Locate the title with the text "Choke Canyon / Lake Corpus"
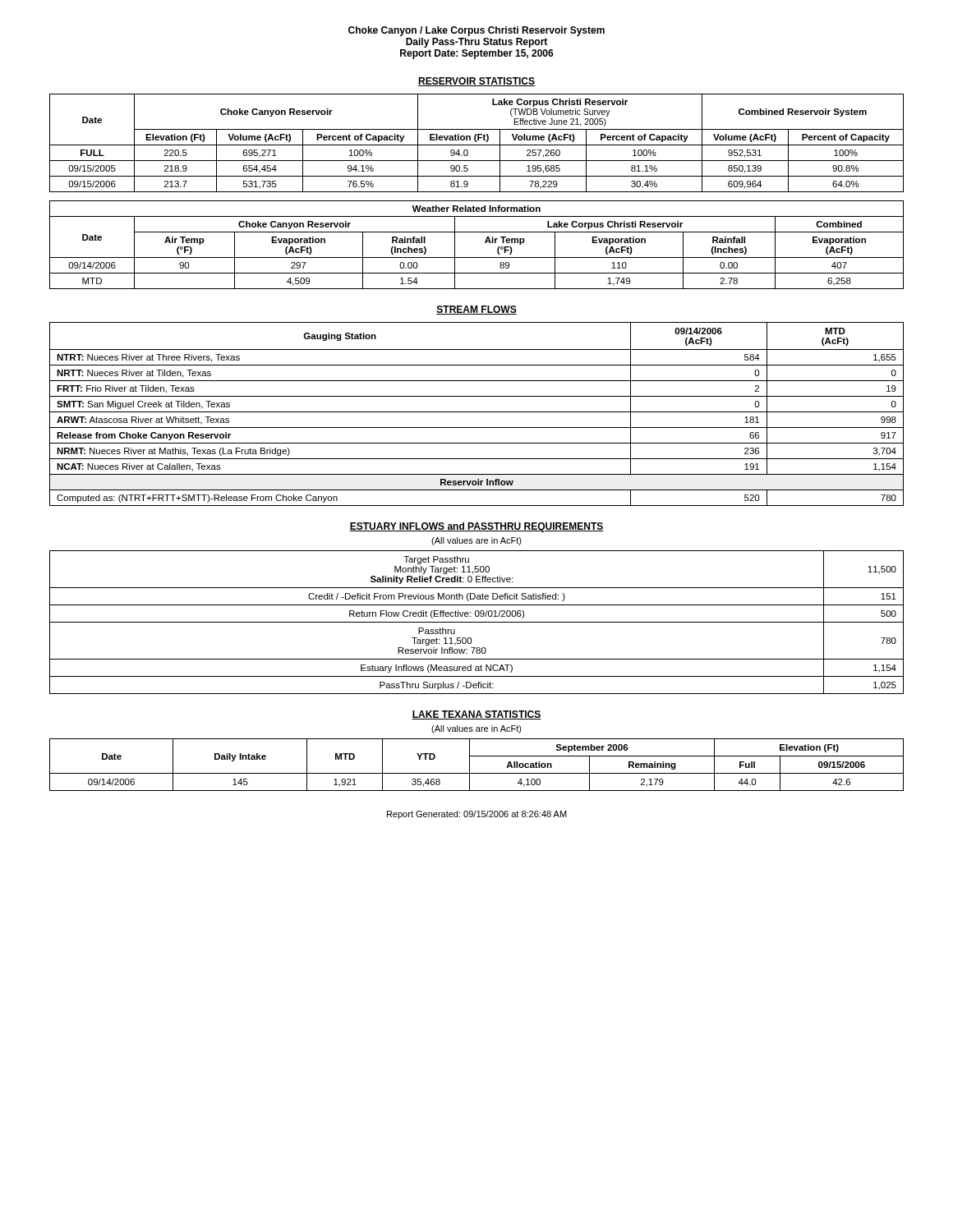The image size is (953, 1232). tap(476, 42)
